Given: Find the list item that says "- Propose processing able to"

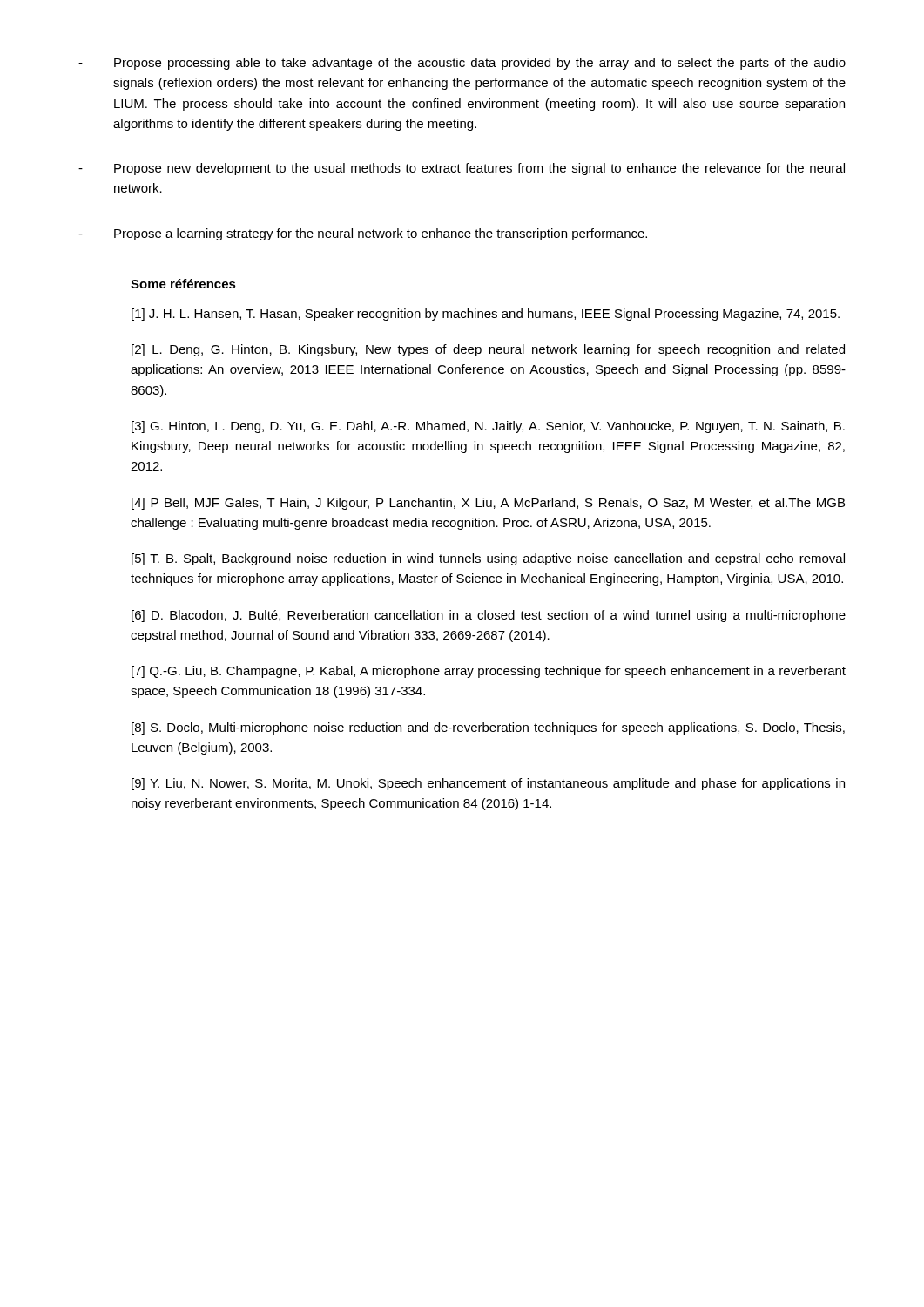Looking at the screenshot, I should [x=462, y=93].
